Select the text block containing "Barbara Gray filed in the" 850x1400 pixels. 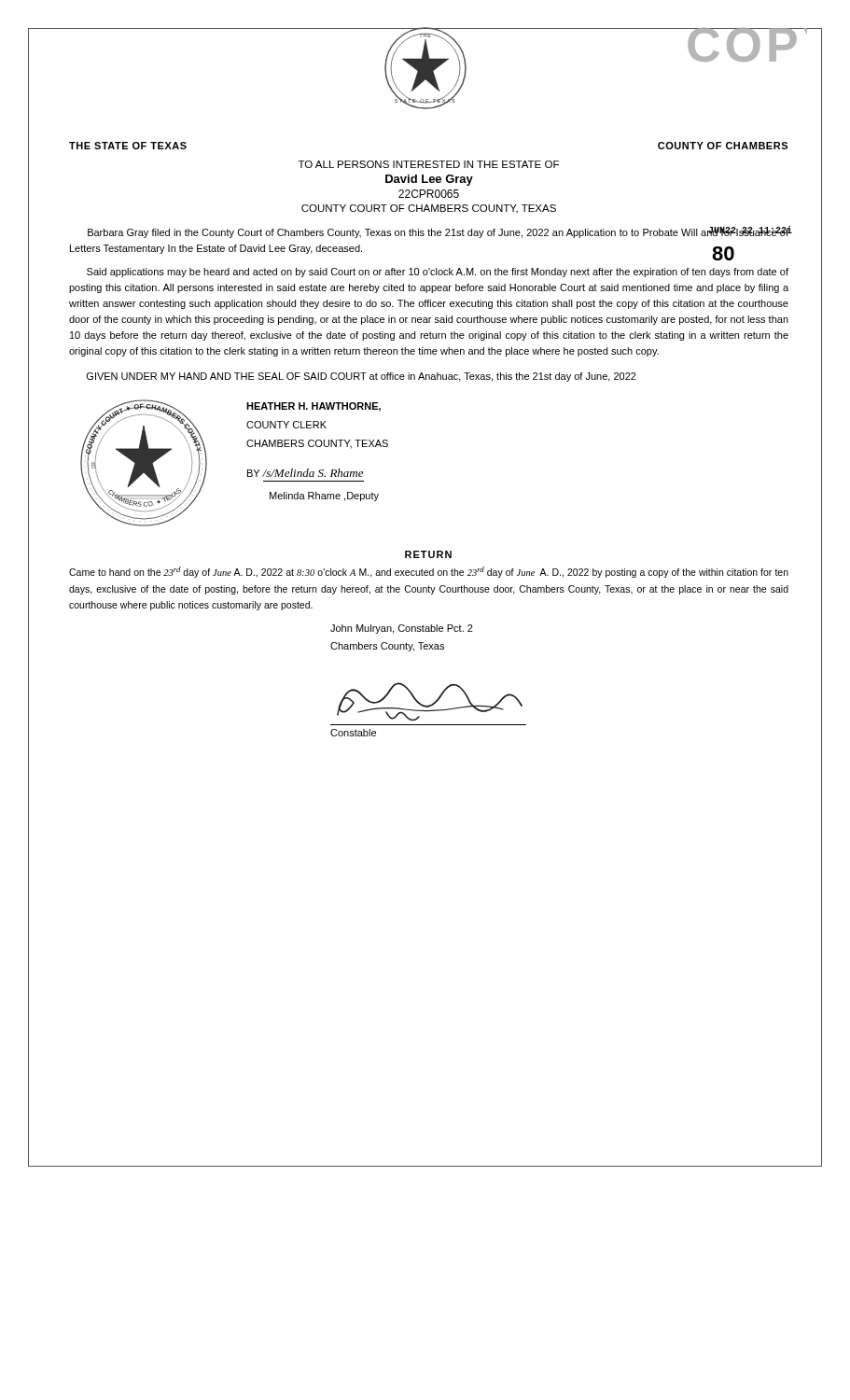(429, 240)
